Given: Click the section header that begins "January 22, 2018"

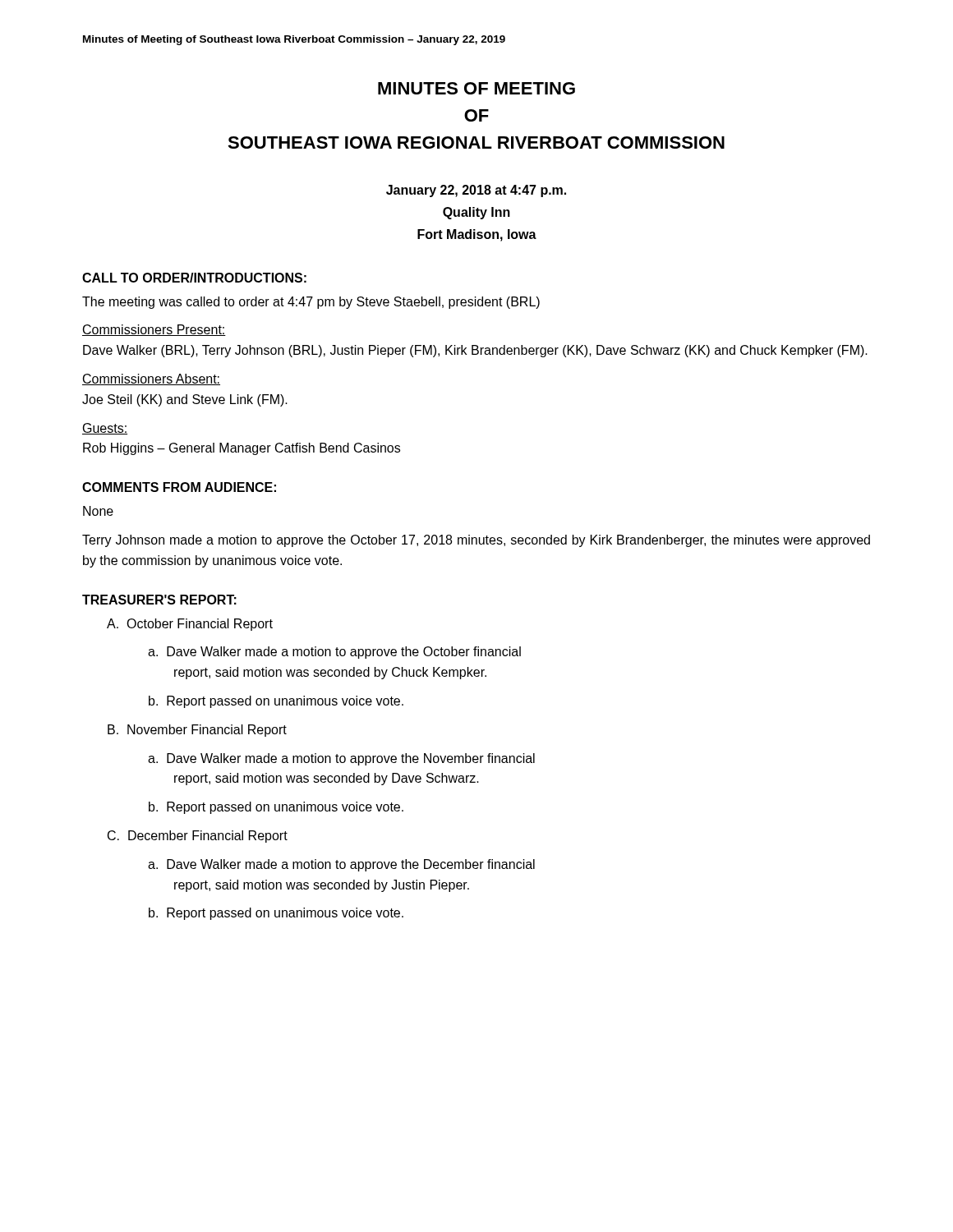Looking at the screenshot, I should click(x=476, y=212).
